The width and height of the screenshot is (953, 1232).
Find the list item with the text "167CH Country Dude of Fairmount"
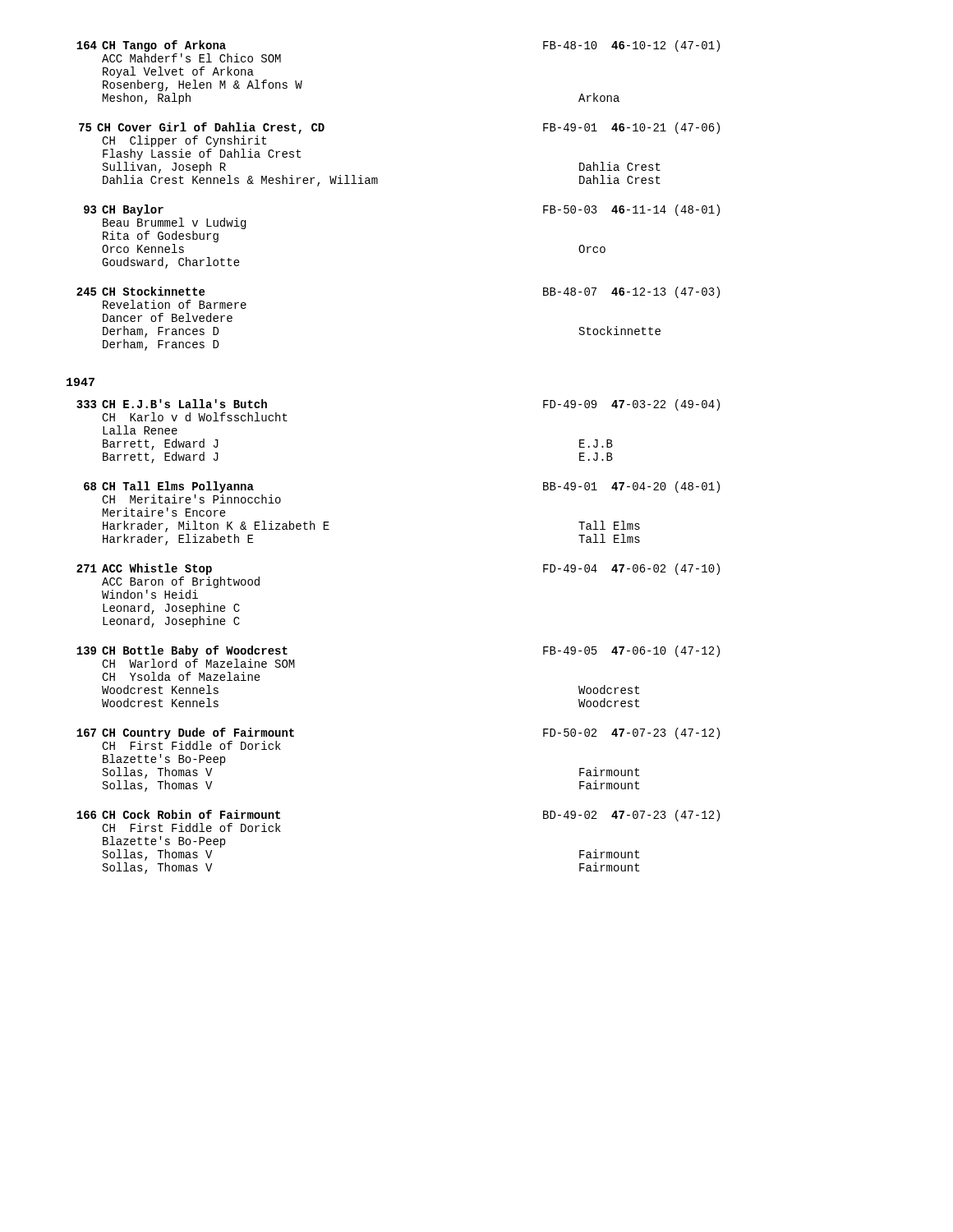click(184, 733)
